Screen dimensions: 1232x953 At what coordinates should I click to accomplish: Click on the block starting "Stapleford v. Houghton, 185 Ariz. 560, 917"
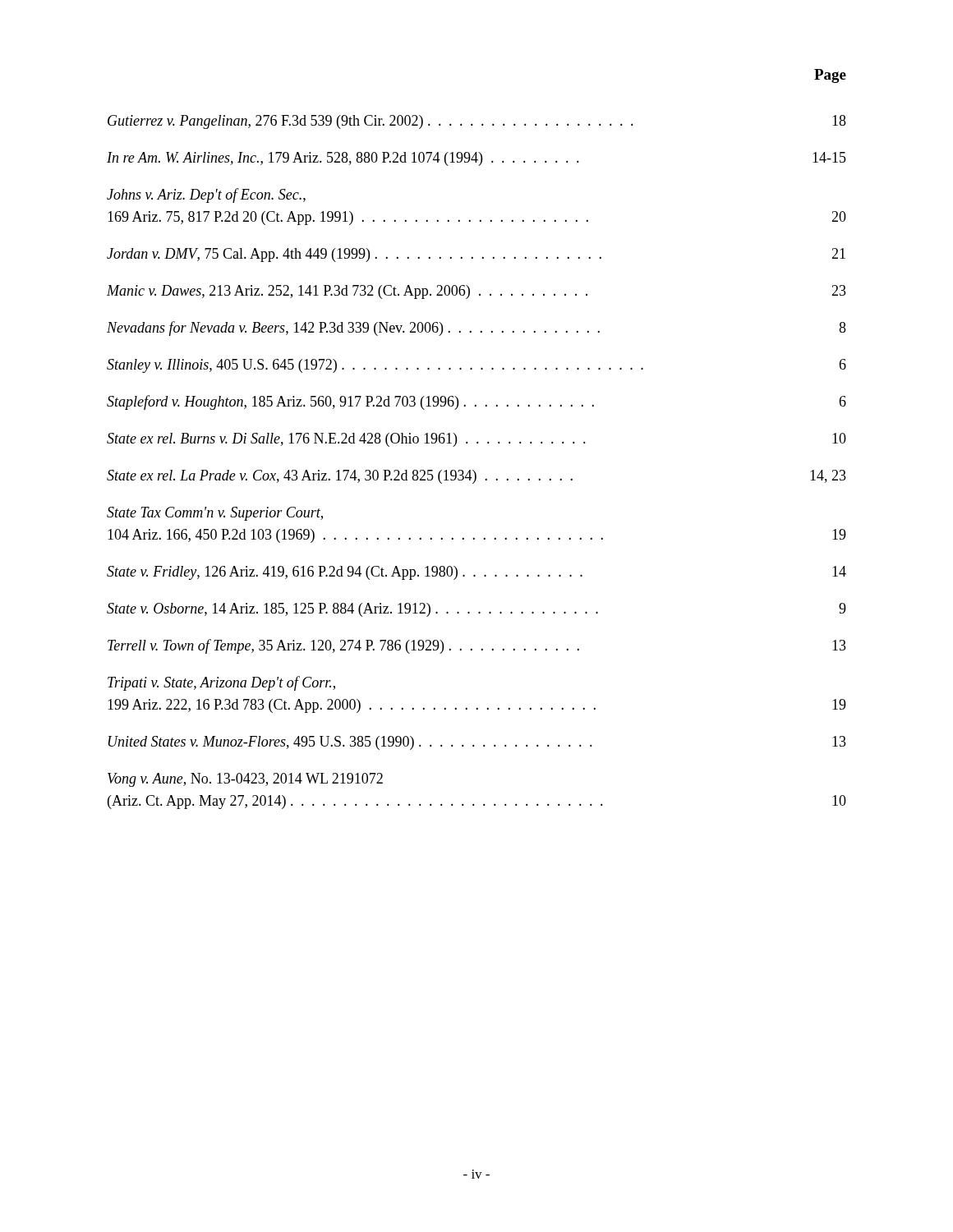476,402
